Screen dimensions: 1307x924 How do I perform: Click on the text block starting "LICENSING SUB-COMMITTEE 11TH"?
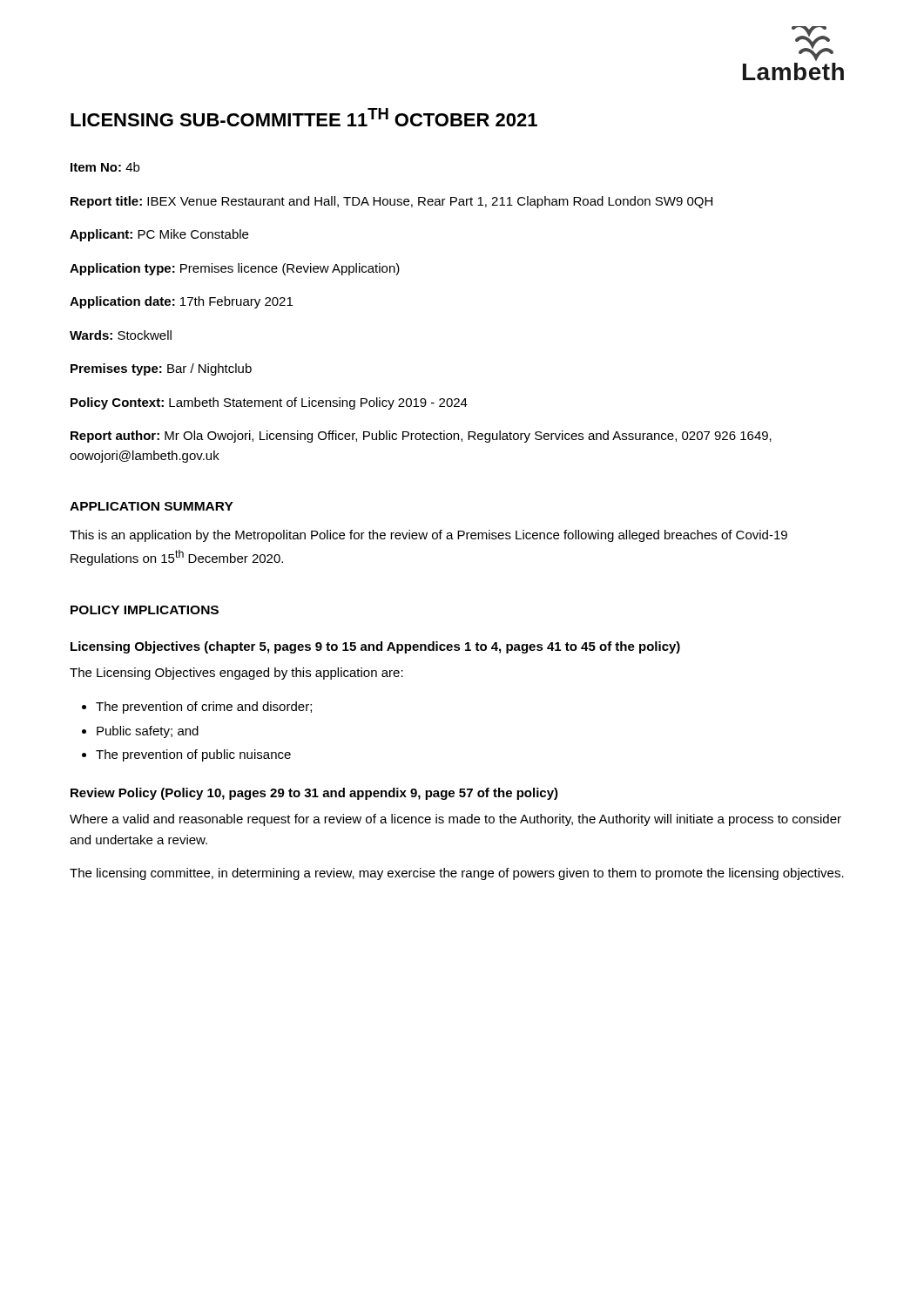click(x=462, y=118)
